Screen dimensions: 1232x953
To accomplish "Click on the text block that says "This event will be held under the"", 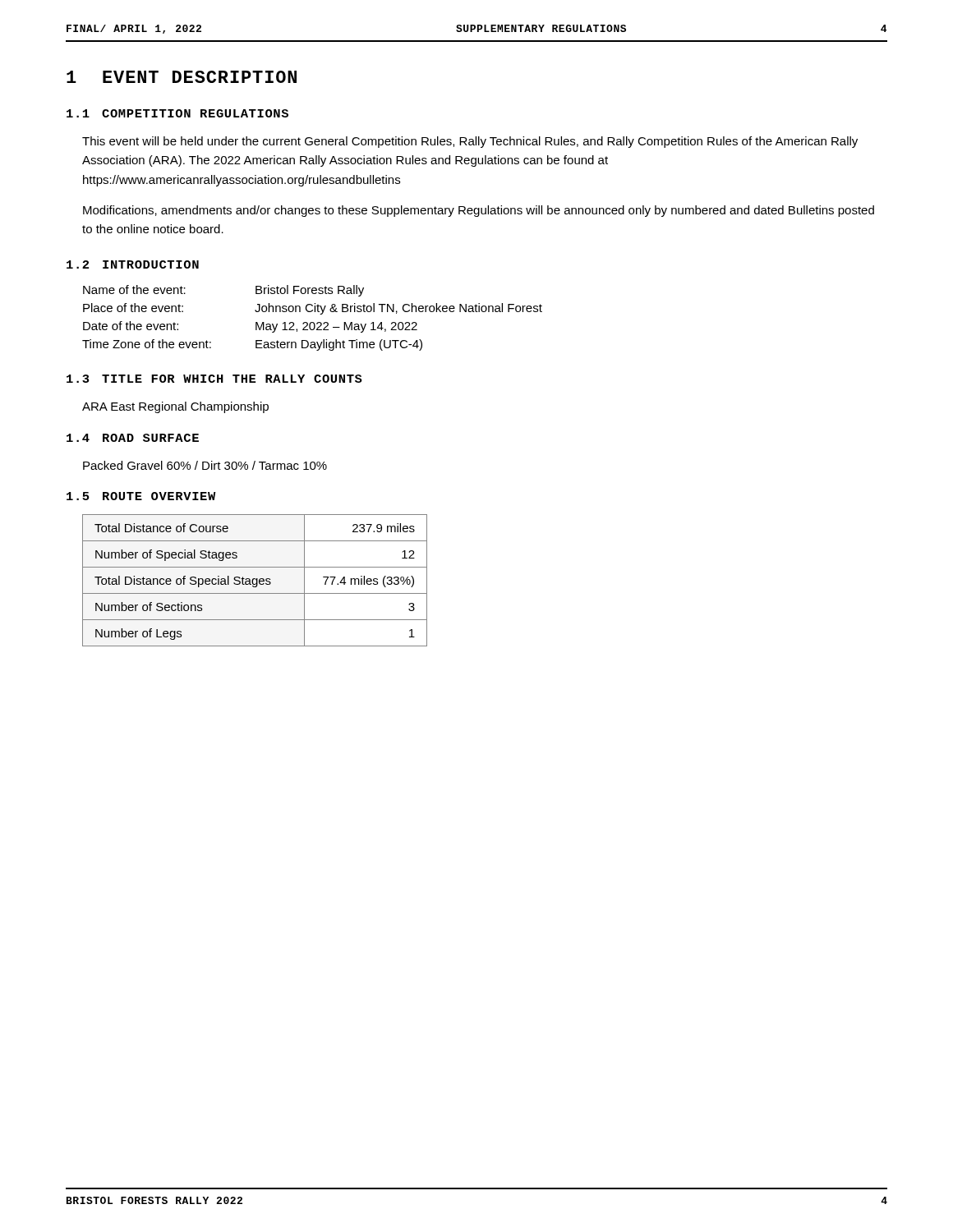I will [470, 160].
